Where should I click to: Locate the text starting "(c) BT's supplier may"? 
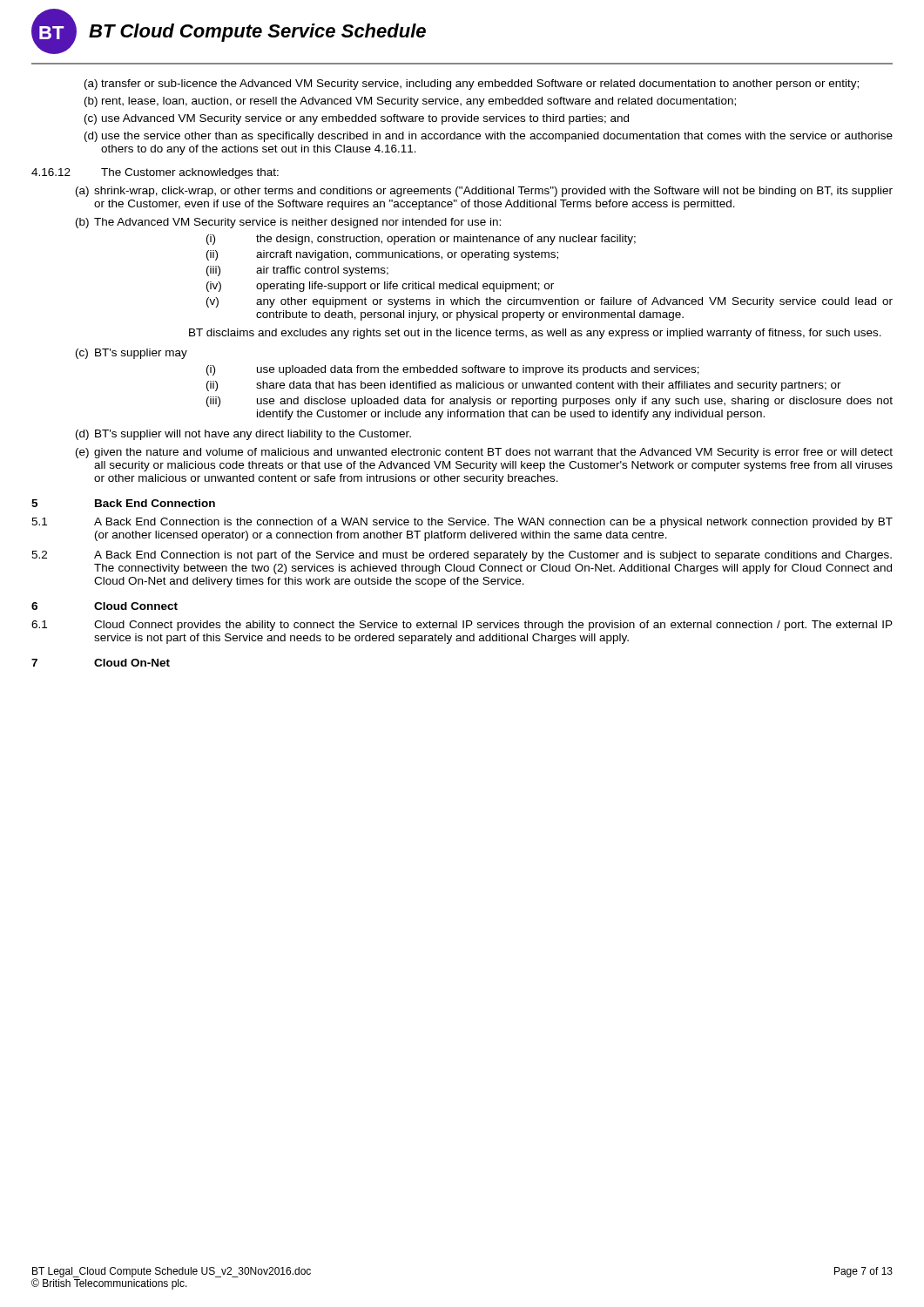pyautogui.click(x=132, y=354)
